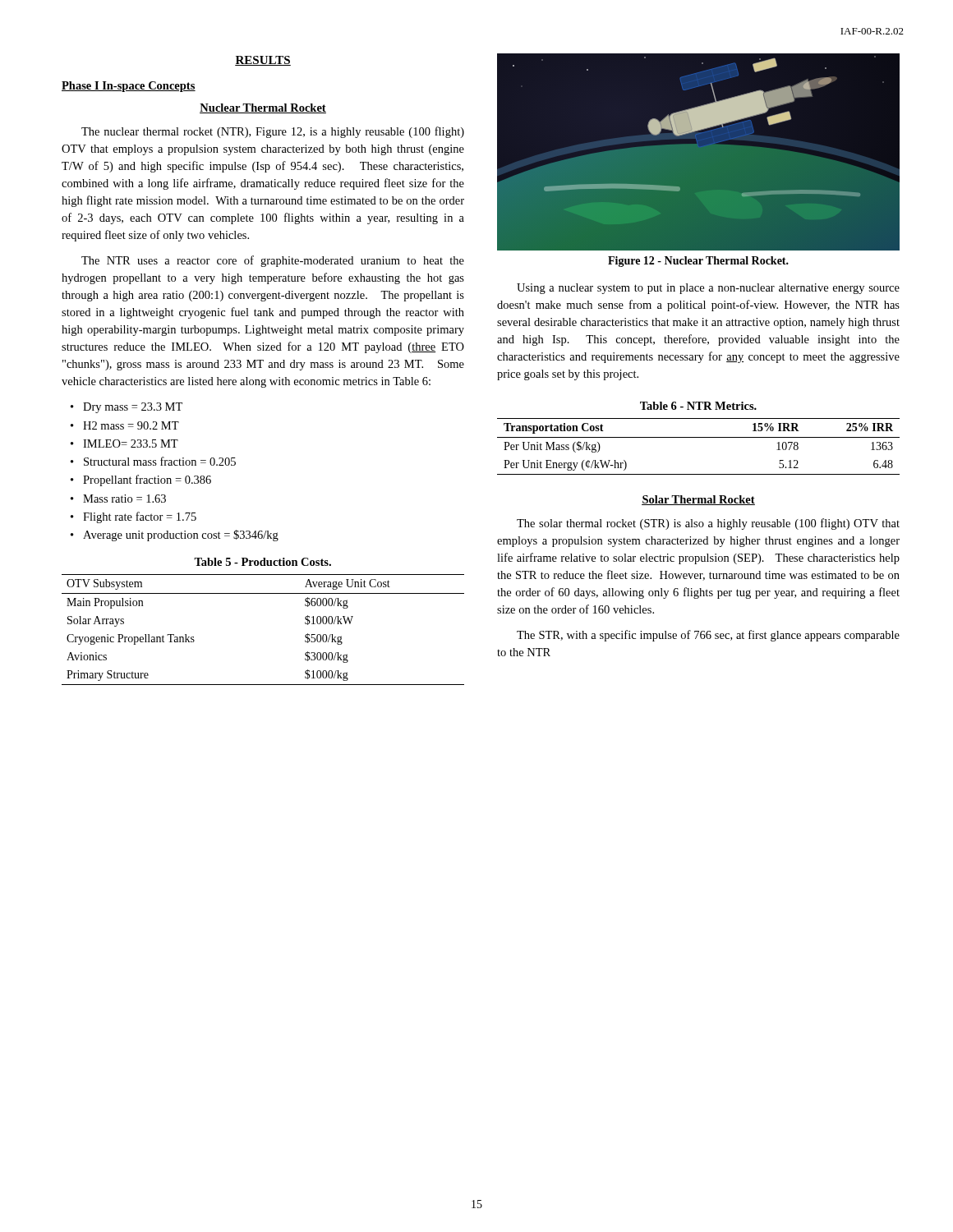Click on the list item that reads "Structural mass fraction = 0.205"
This screenshot has width=953, height=1232.
coord(160,462)
